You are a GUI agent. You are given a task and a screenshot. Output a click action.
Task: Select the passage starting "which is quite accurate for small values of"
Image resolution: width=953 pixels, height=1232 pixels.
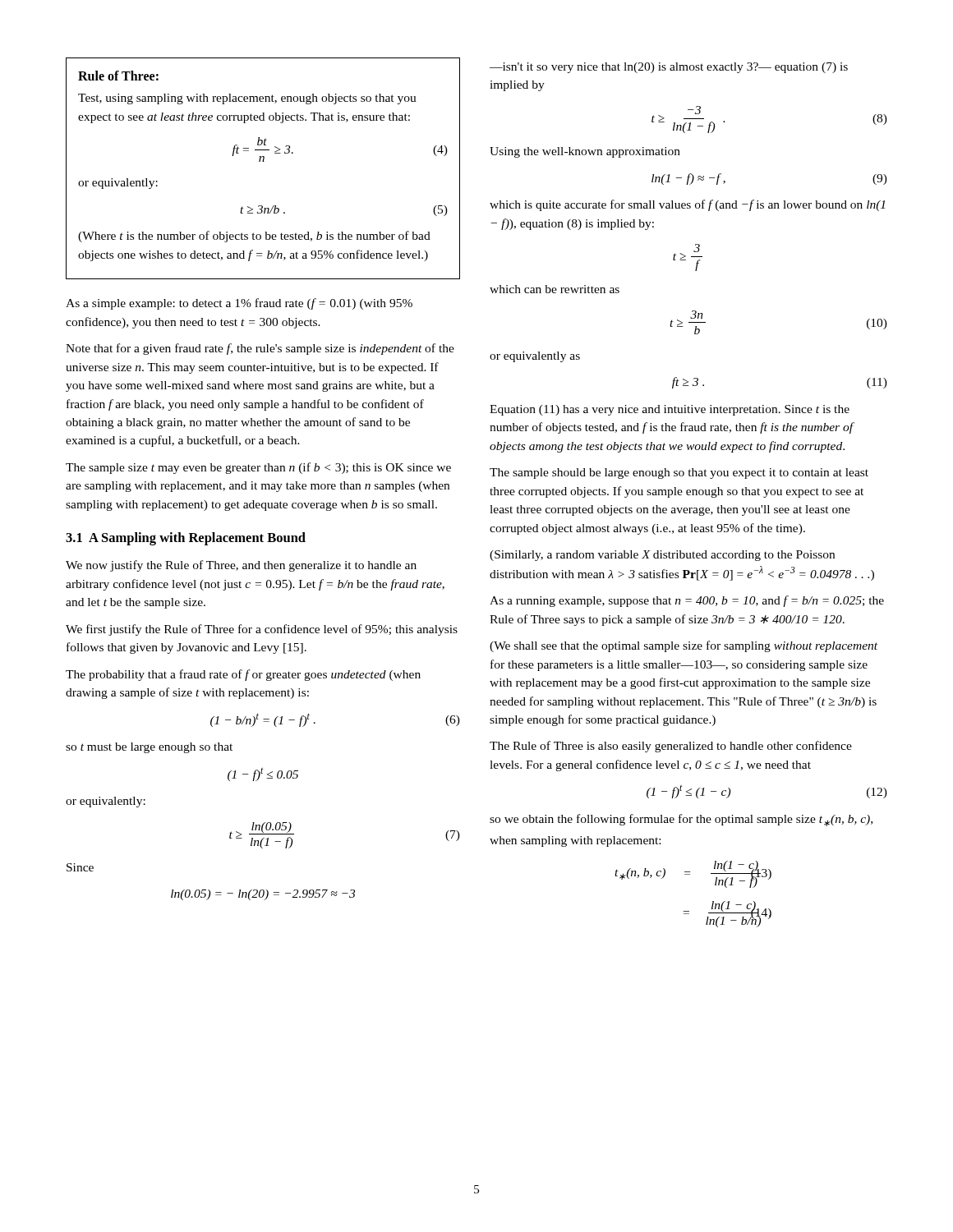pos(688,214)
